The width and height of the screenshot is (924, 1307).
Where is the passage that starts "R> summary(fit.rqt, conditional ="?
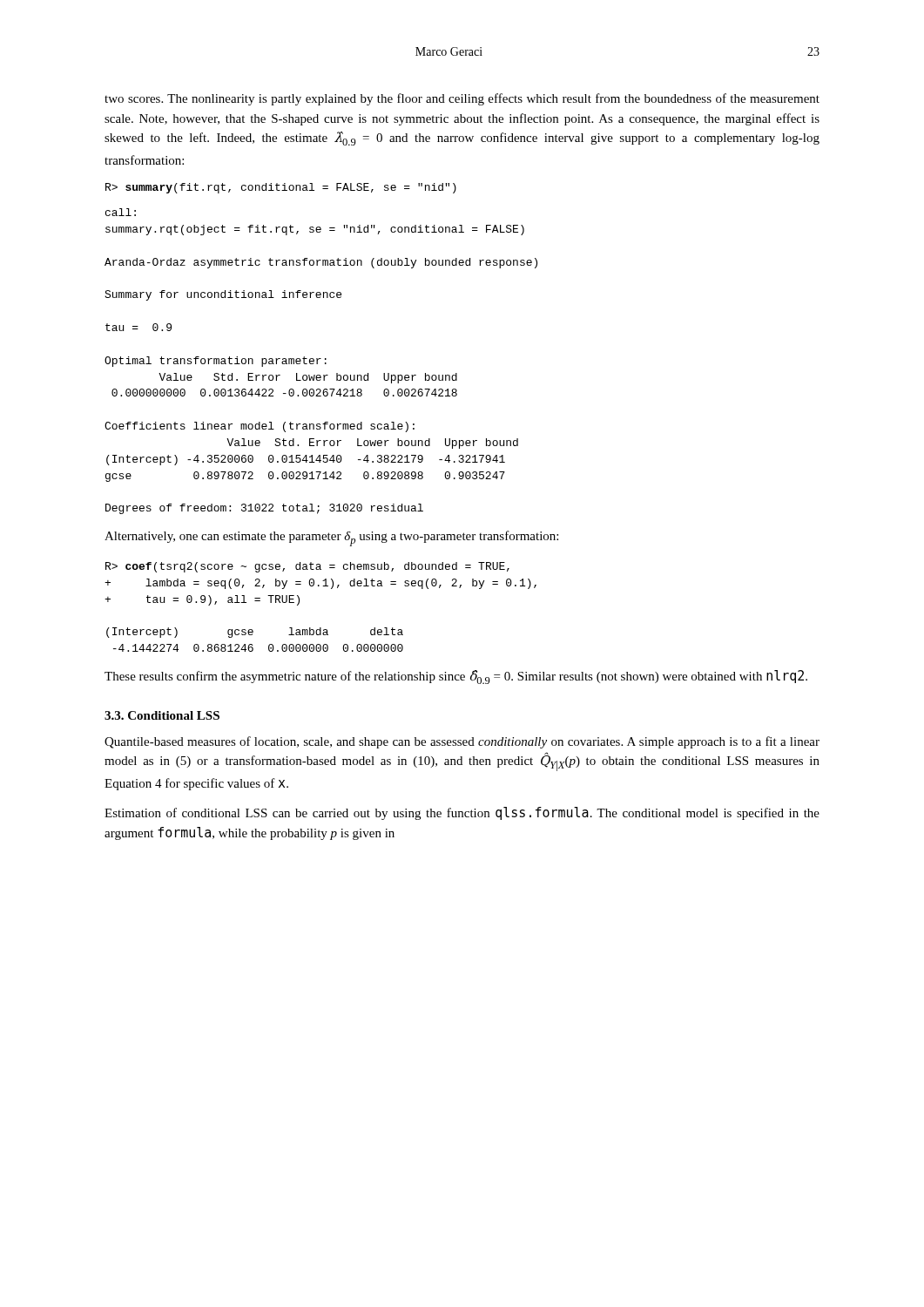462,189
